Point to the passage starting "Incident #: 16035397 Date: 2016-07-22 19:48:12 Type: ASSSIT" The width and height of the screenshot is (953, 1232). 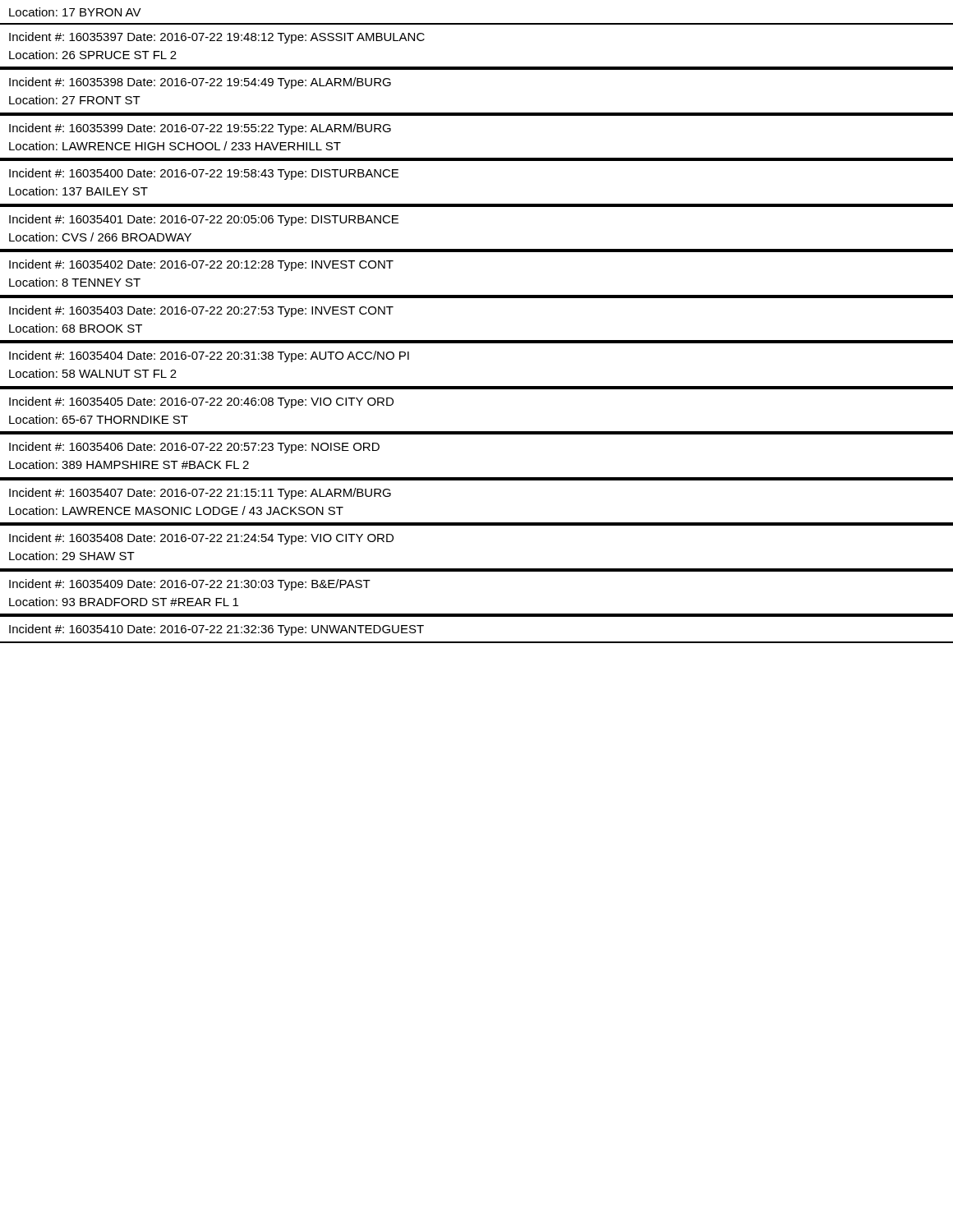(217, 38)
